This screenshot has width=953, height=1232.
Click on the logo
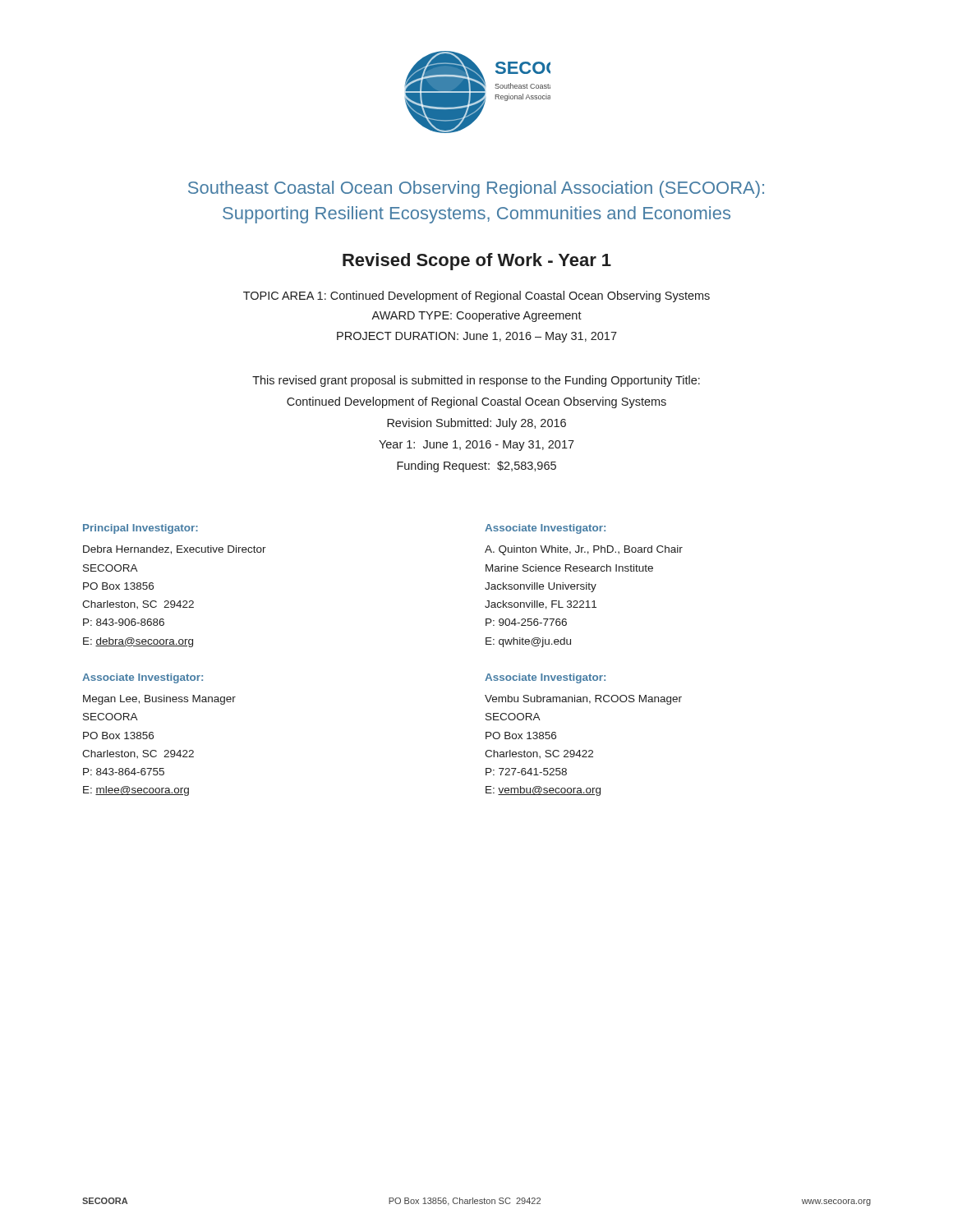click(476, 84)
